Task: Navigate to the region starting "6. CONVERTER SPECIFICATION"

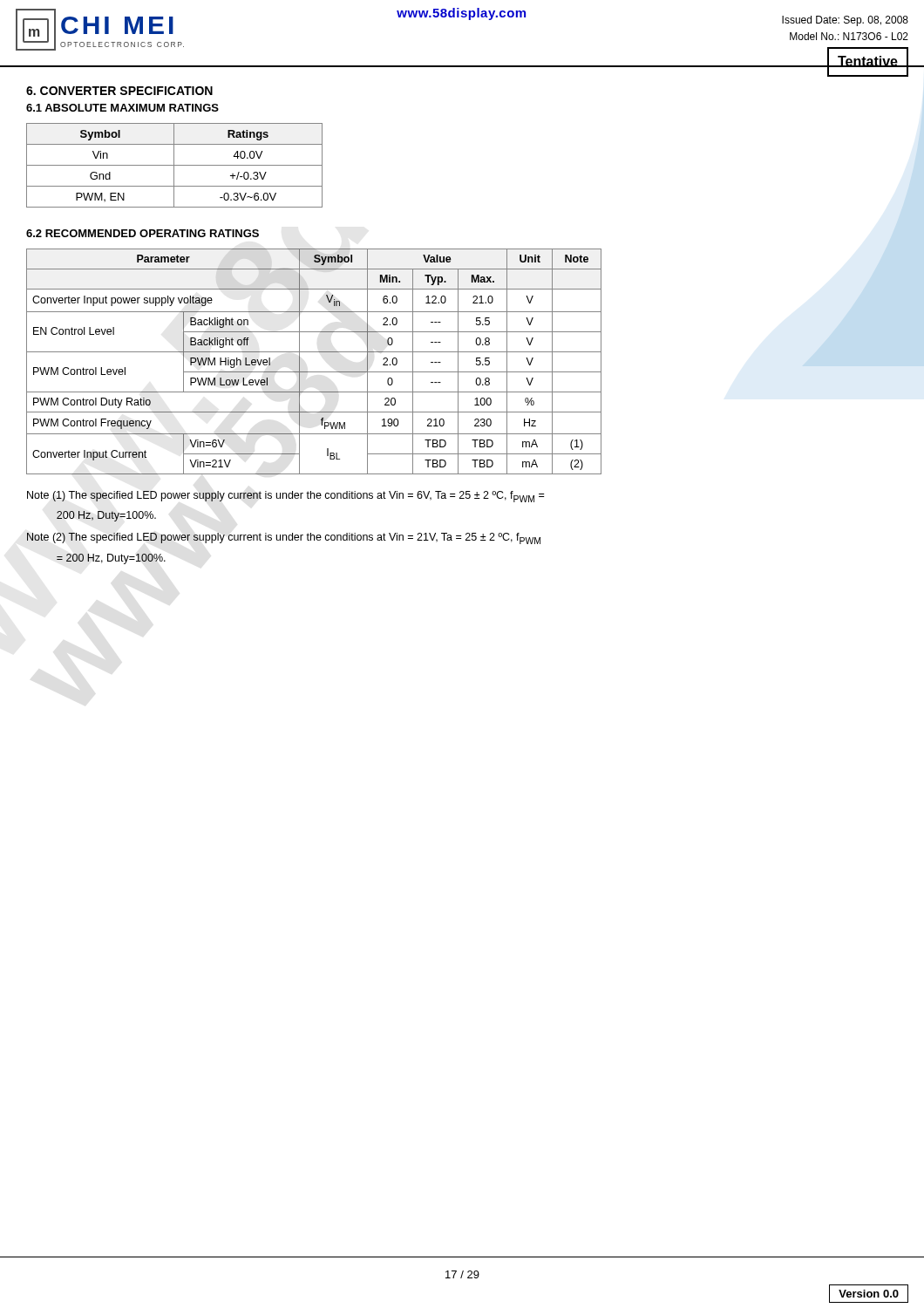Action: (120, 91)
